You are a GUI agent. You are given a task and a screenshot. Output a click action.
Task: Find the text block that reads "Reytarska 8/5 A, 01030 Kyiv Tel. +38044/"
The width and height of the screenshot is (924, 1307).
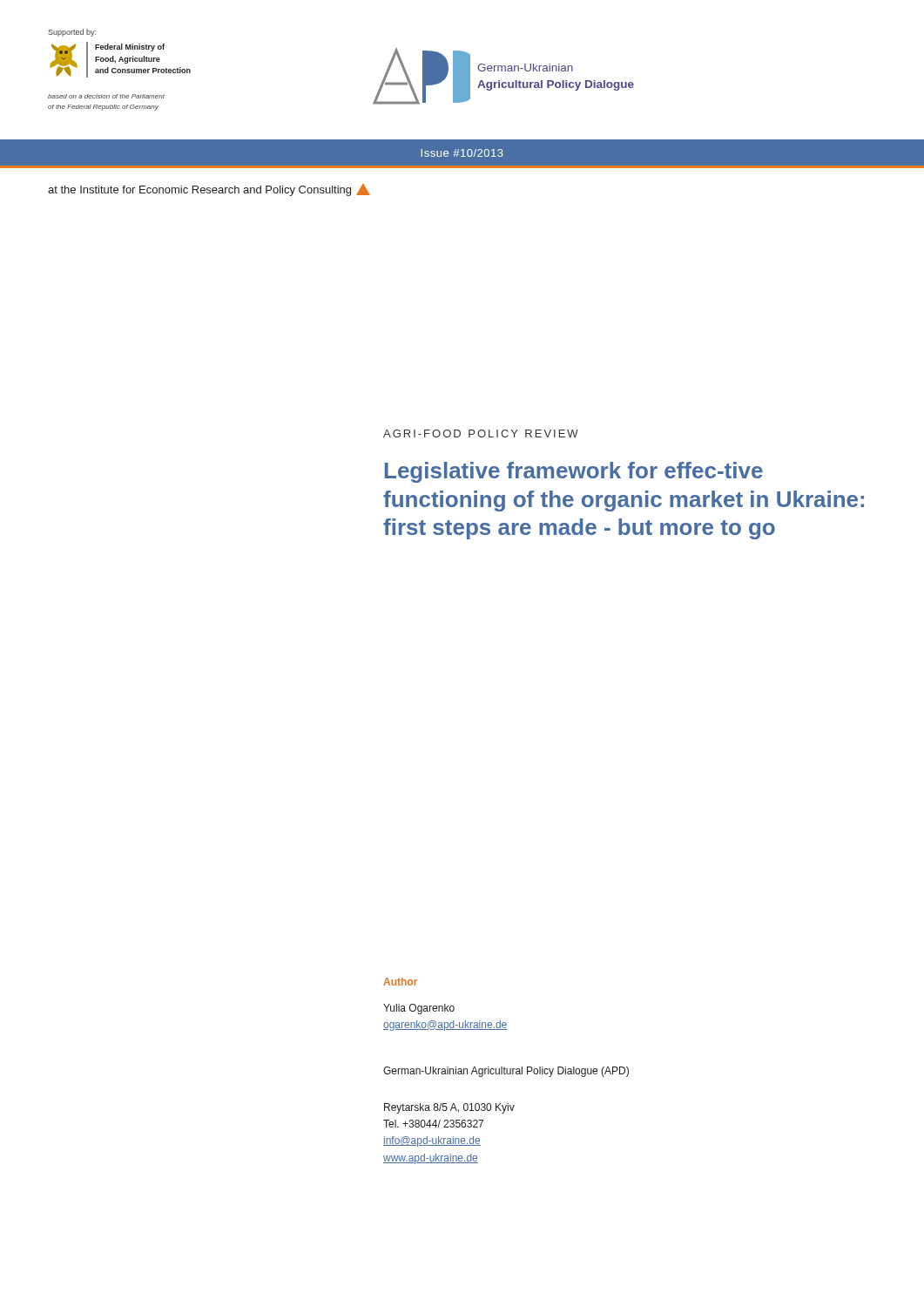pos(449,1134)
